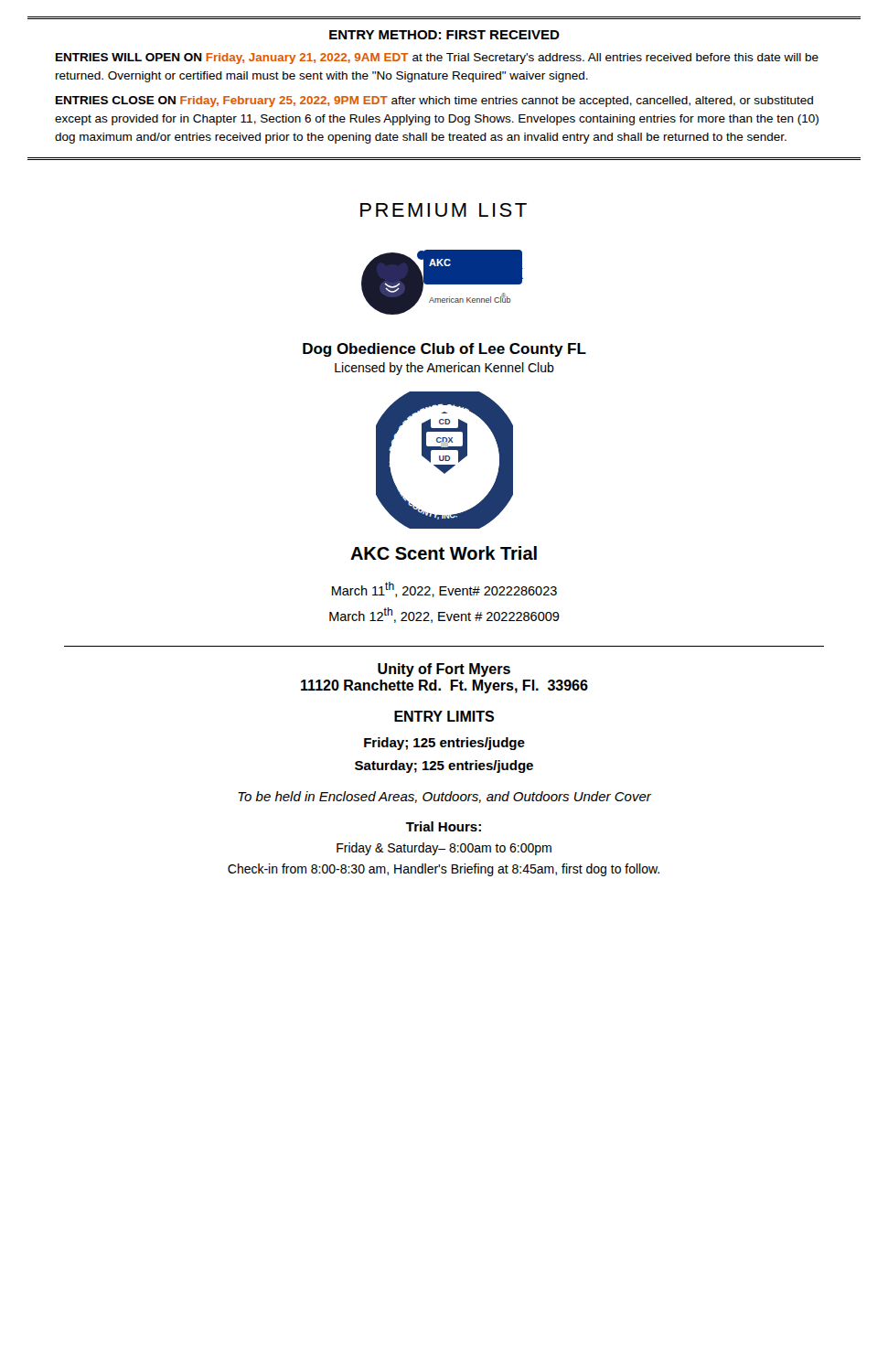Screen dimensions: 1372x888
Task: Find the block on this page that starts "Trial Hours: Friday & Saturday–"
Action: click(444, 849)
